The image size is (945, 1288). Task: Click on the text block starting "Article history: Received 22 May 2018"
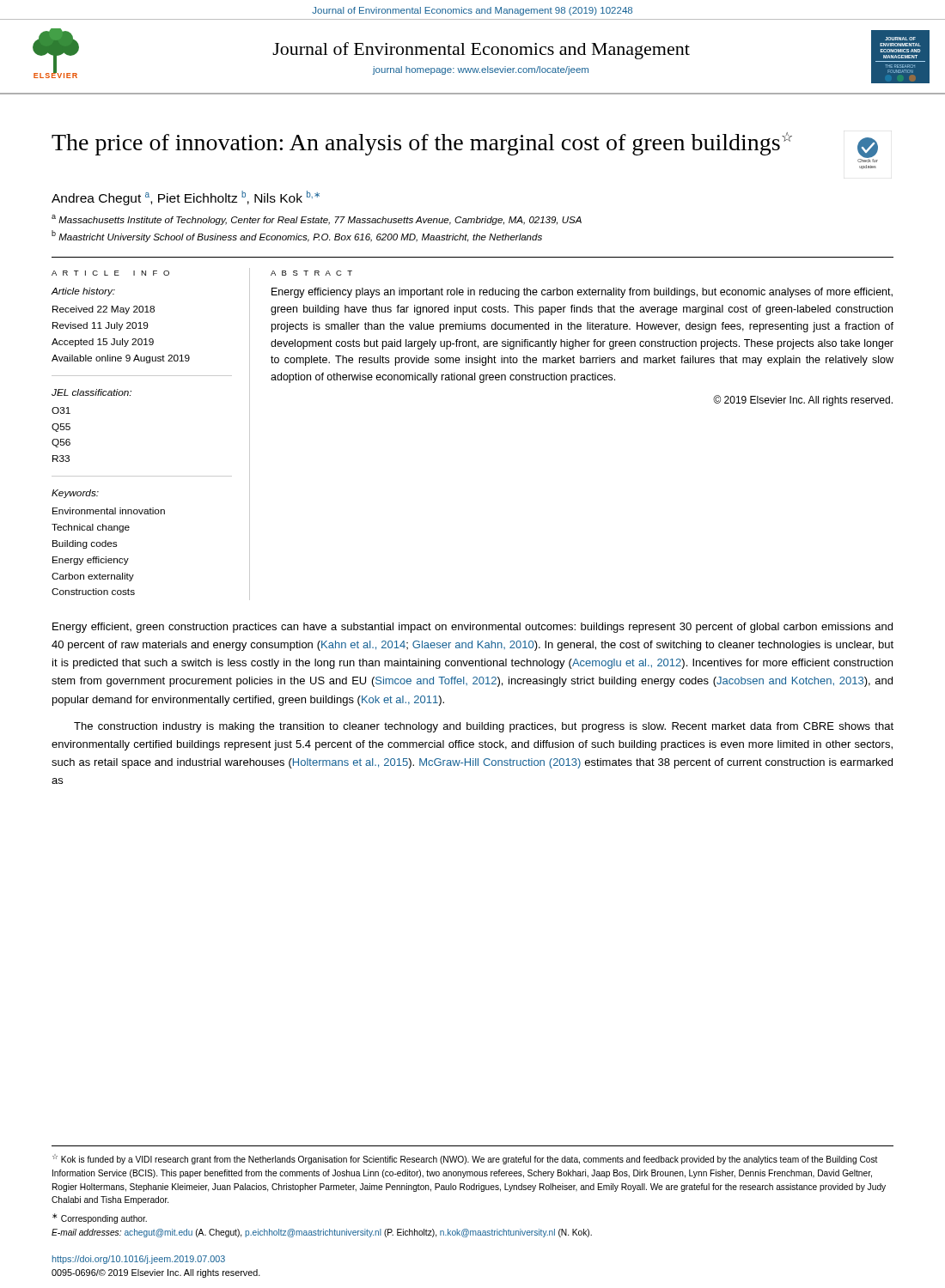click(142, 325)
